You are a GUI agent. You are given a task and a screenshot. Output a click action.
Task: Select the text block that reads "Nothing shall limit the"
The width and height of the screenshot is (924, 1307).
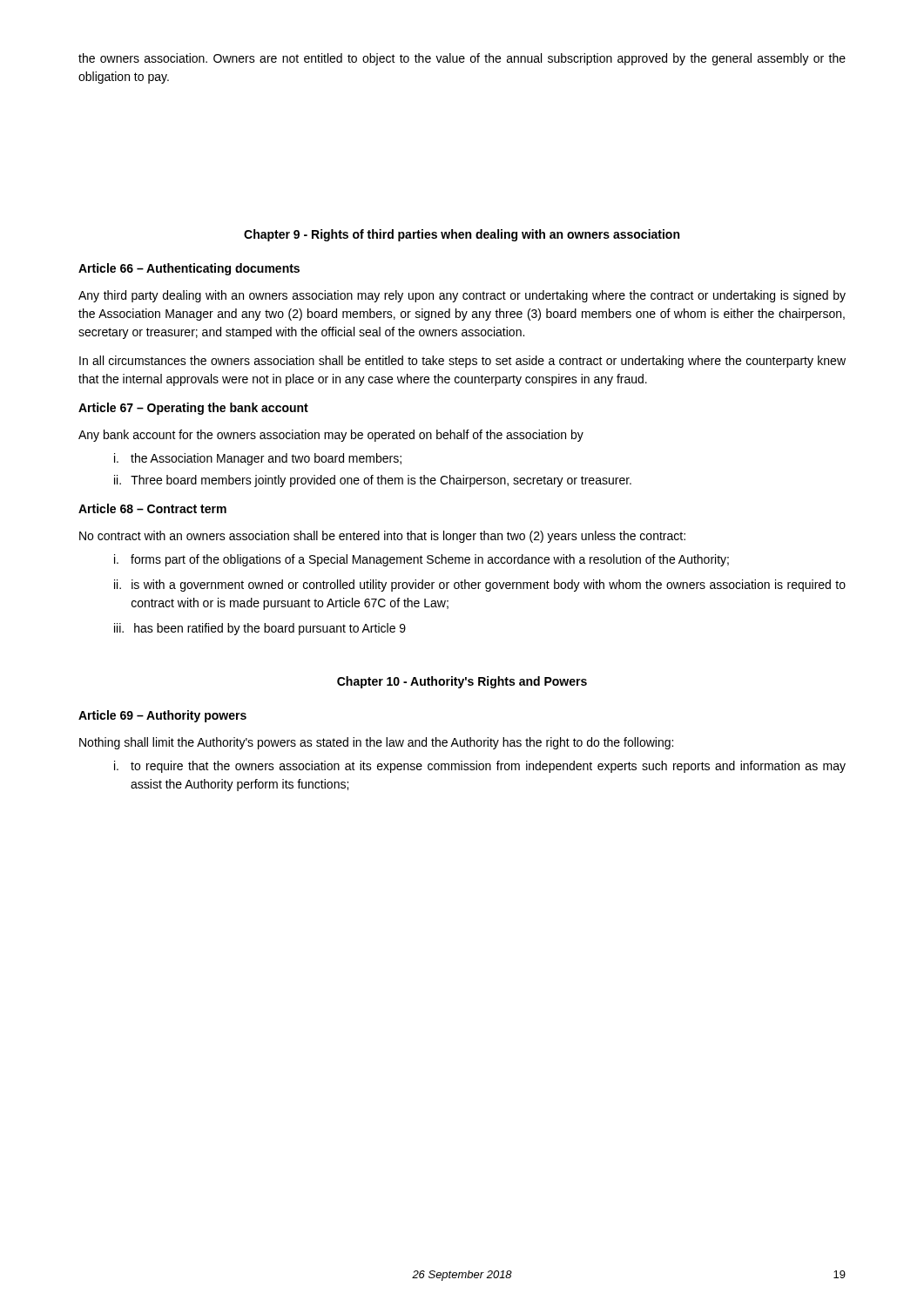(x=462, y=743)
